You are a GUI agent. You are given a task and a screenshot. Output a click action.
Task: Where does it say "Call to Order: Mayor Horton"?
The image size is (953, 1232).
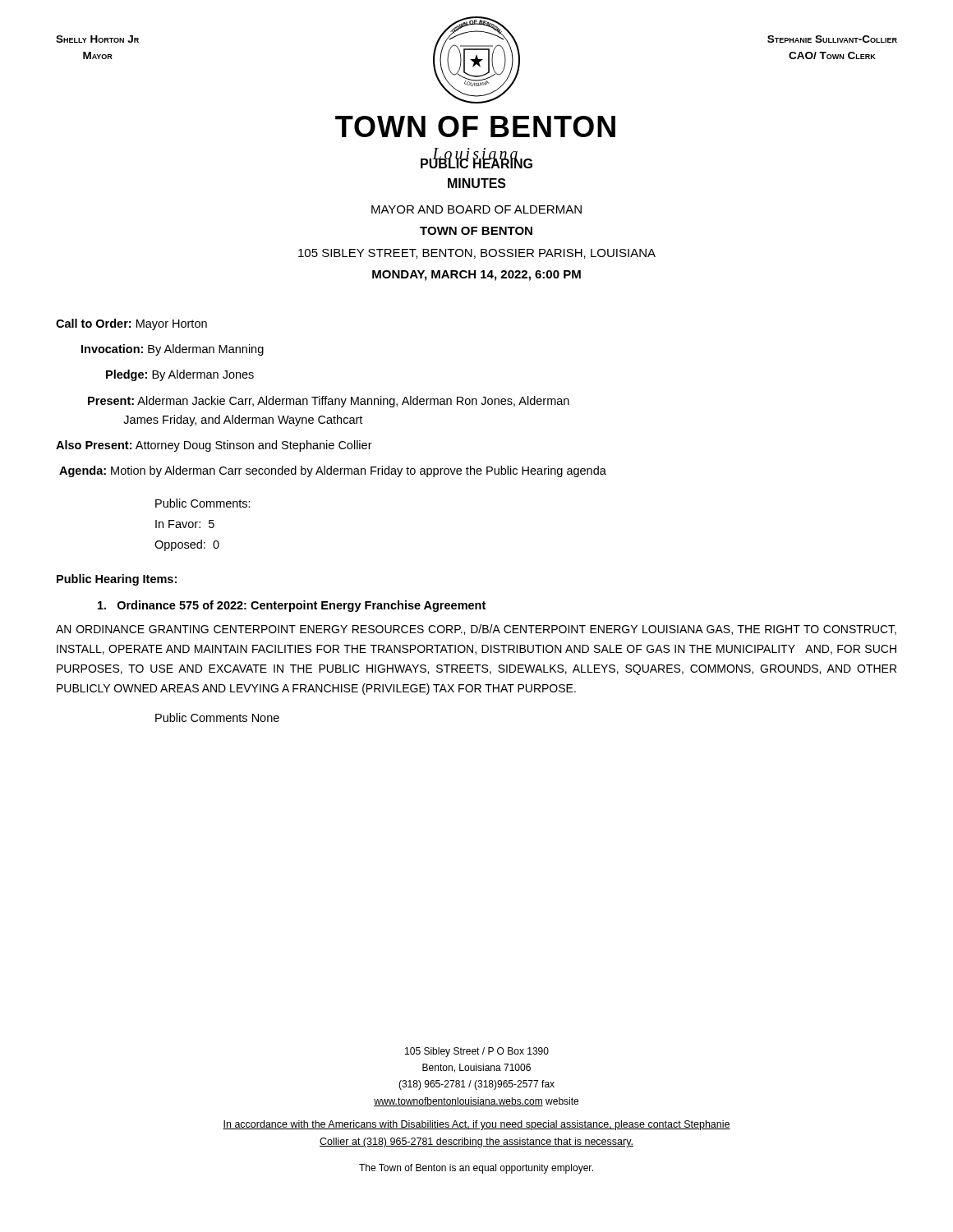132,324
